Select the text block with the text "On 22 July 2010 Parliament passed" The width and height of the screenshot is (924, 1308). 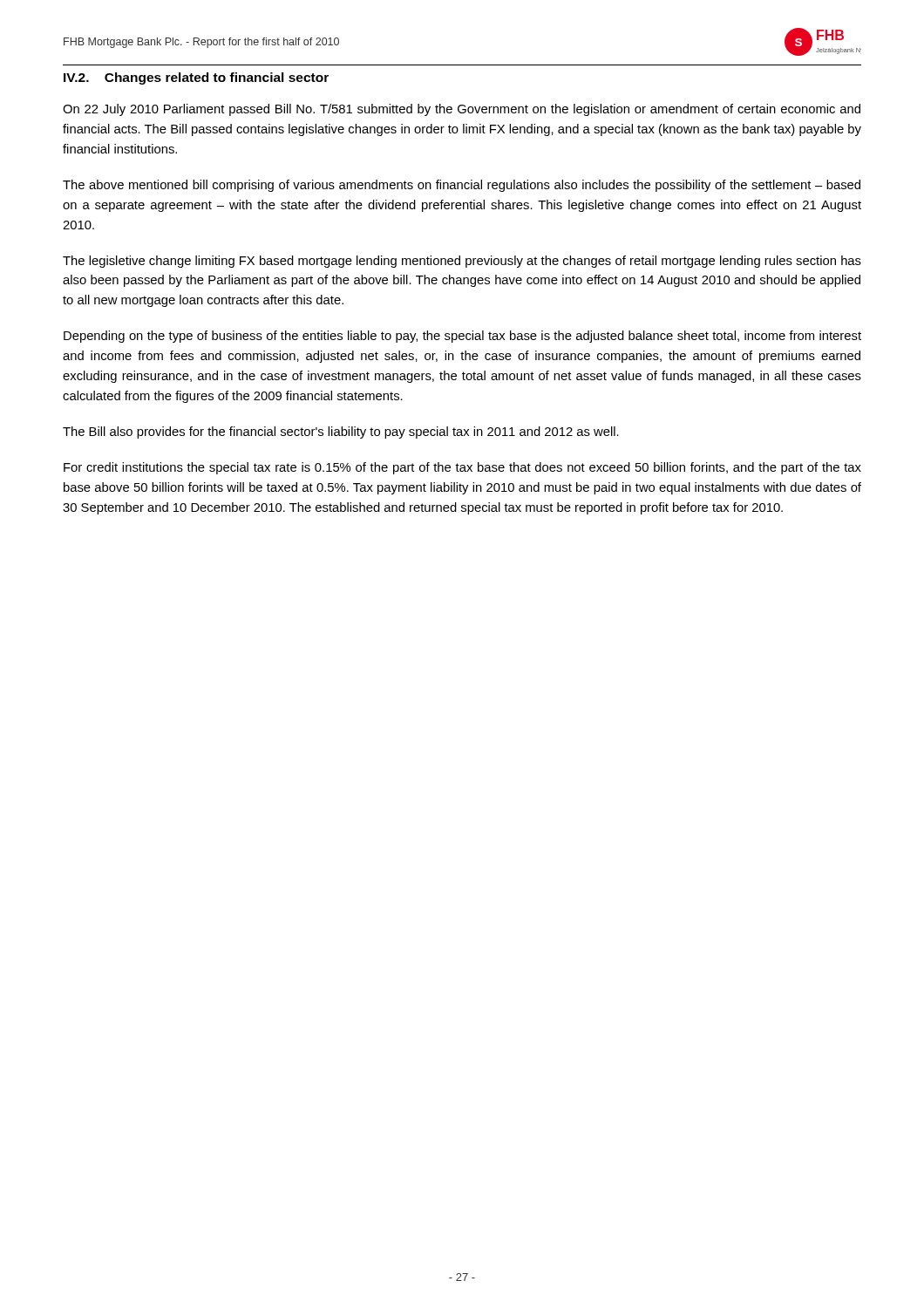tap(462, 129)
